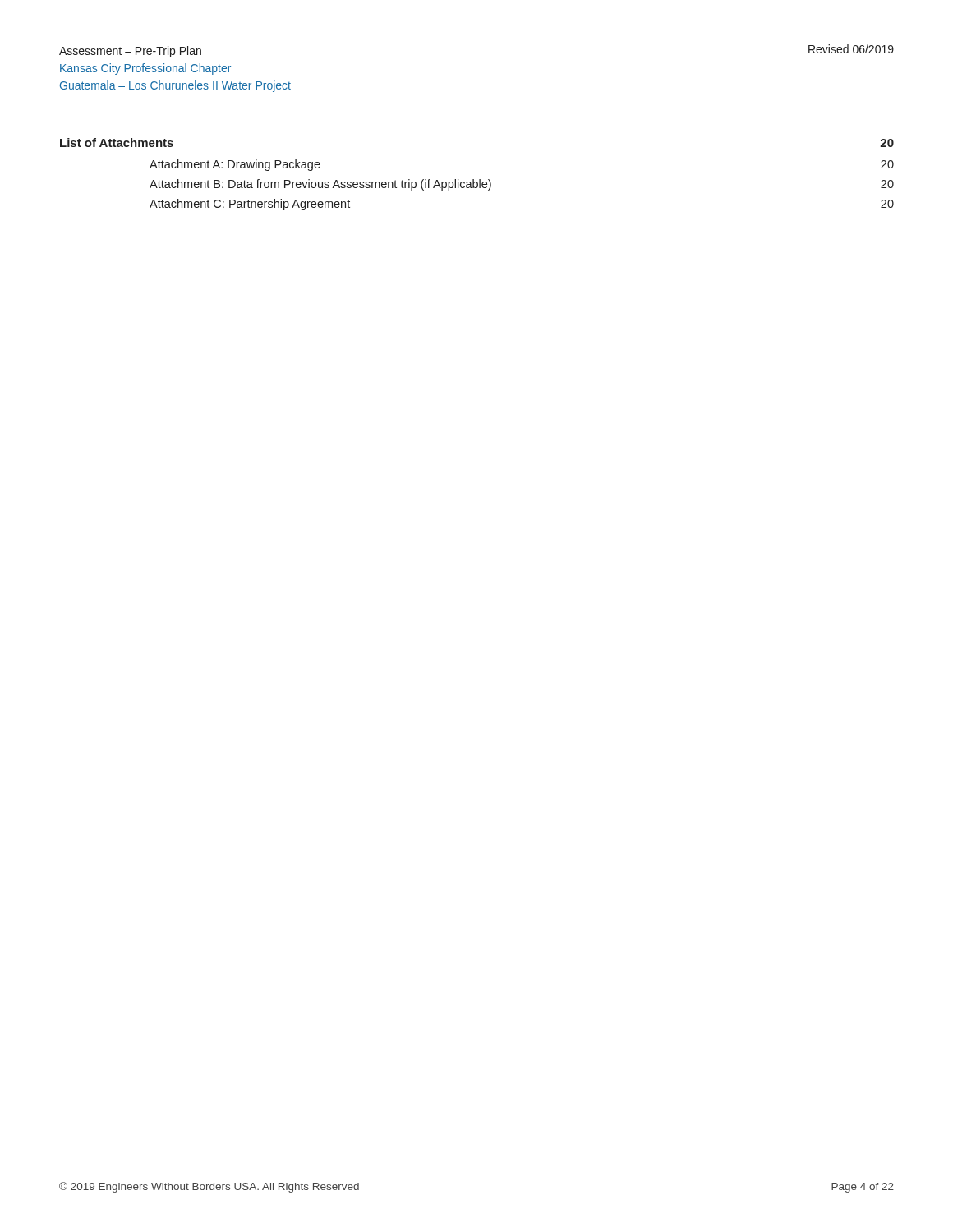The image size is (953, 1232).
Task: Find "List of Attachments" on this page
Action: pos(116,142)
